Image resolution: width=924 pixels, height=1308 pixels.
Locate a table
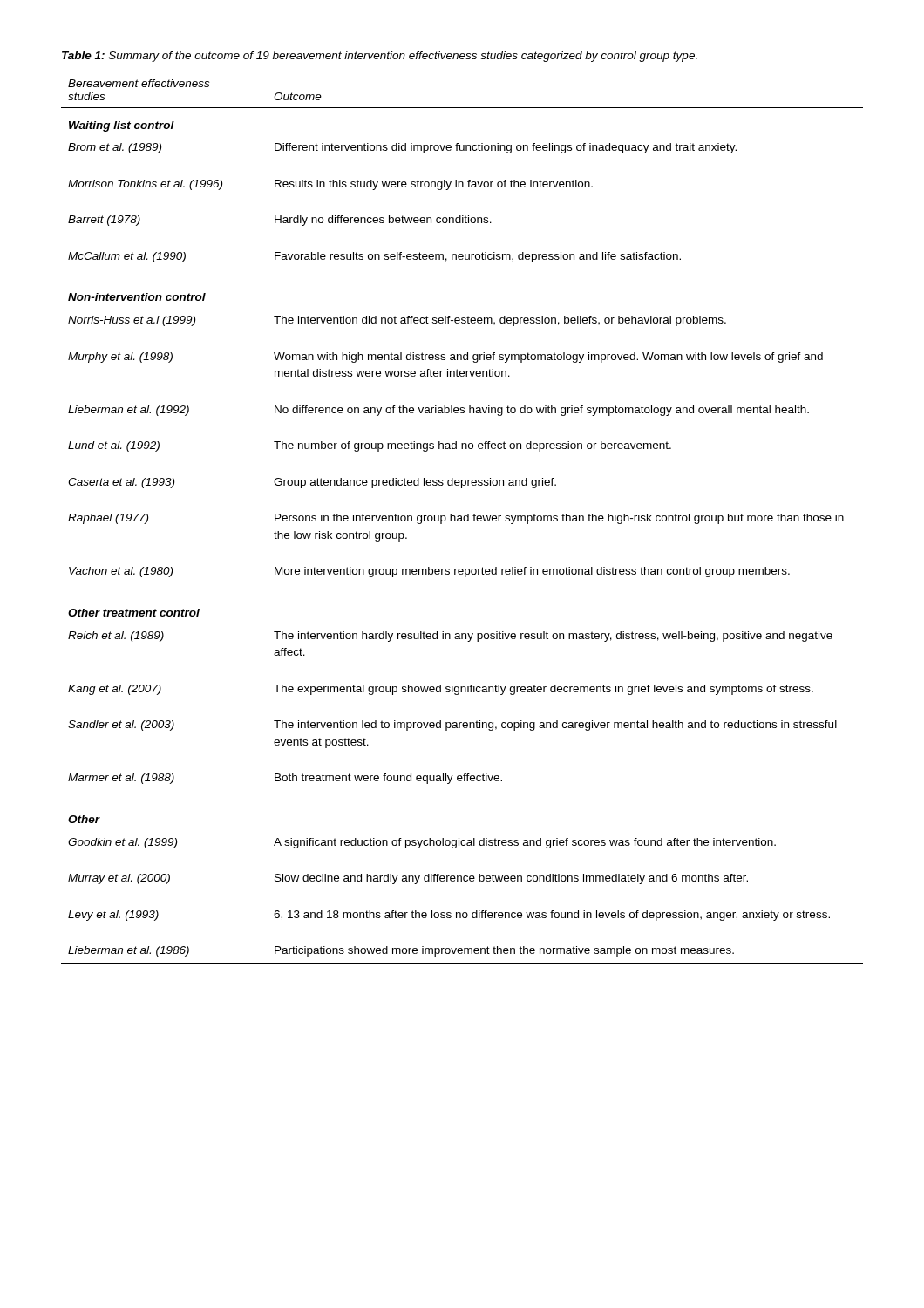pyautogui.click(x=462, y=519)
